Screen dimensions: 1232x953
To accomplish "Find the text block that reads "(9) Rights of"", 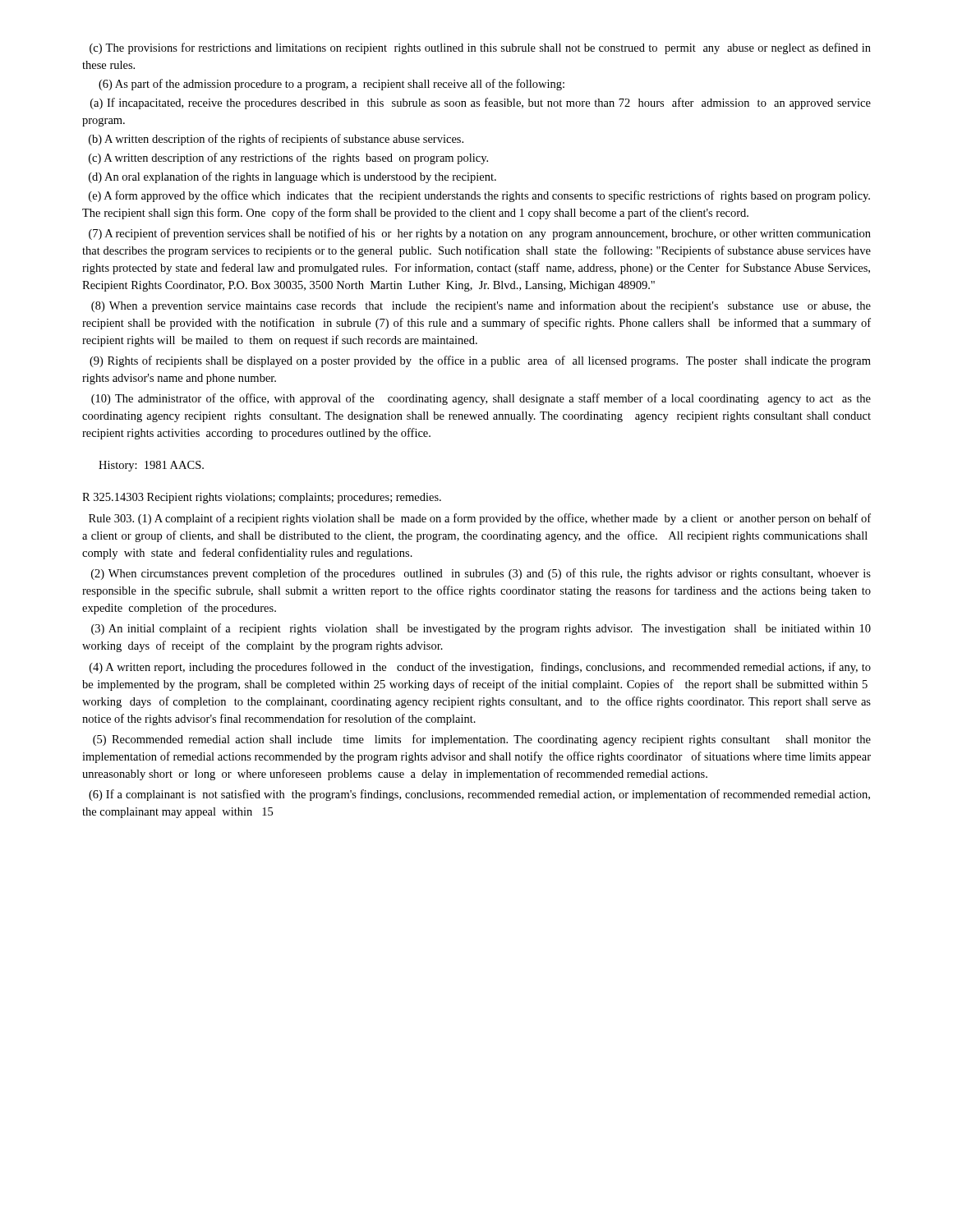I will [476, 370].
